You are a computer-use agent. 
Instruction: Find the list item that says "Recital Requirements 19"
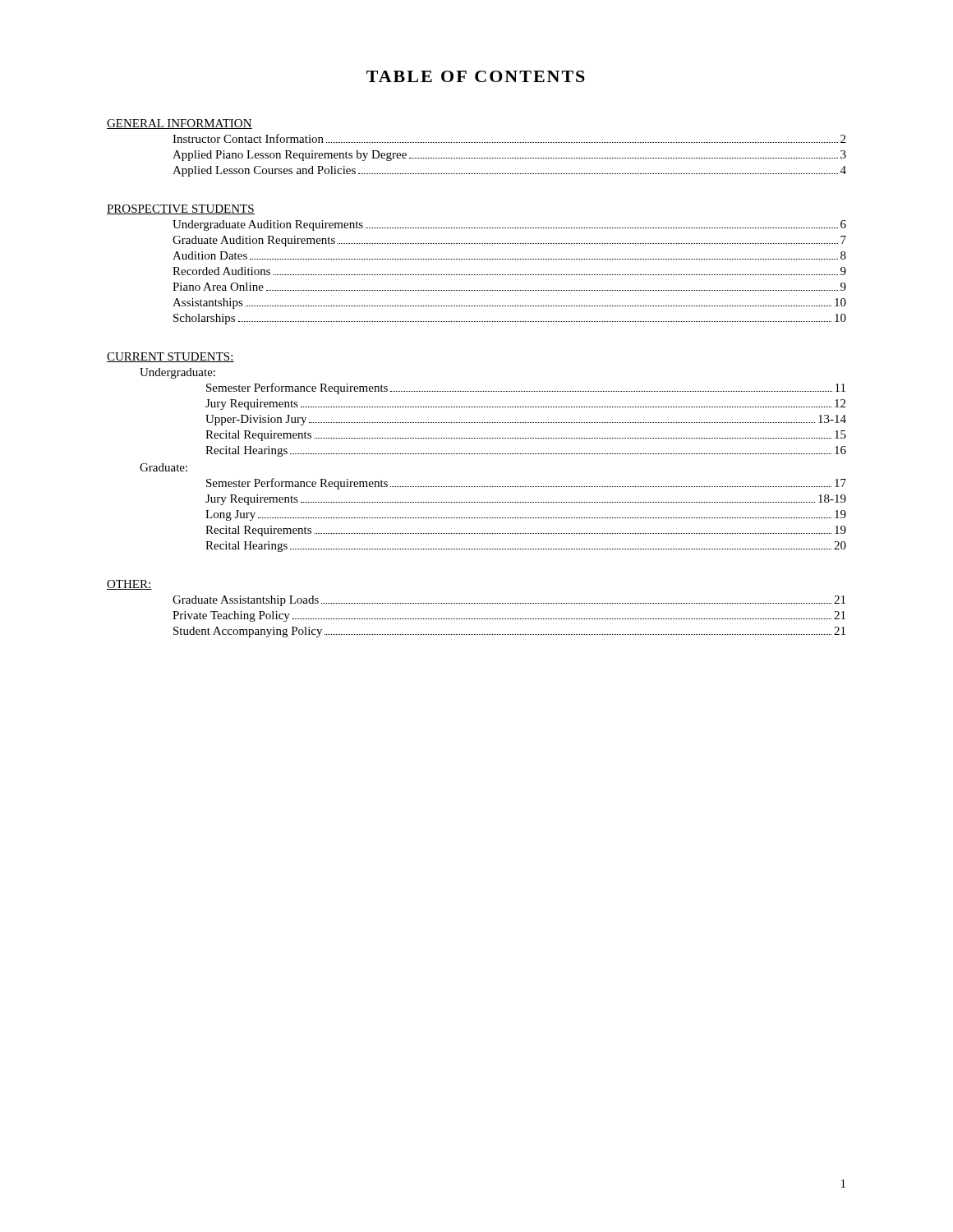pyautogui.click(x=526, y=530)
